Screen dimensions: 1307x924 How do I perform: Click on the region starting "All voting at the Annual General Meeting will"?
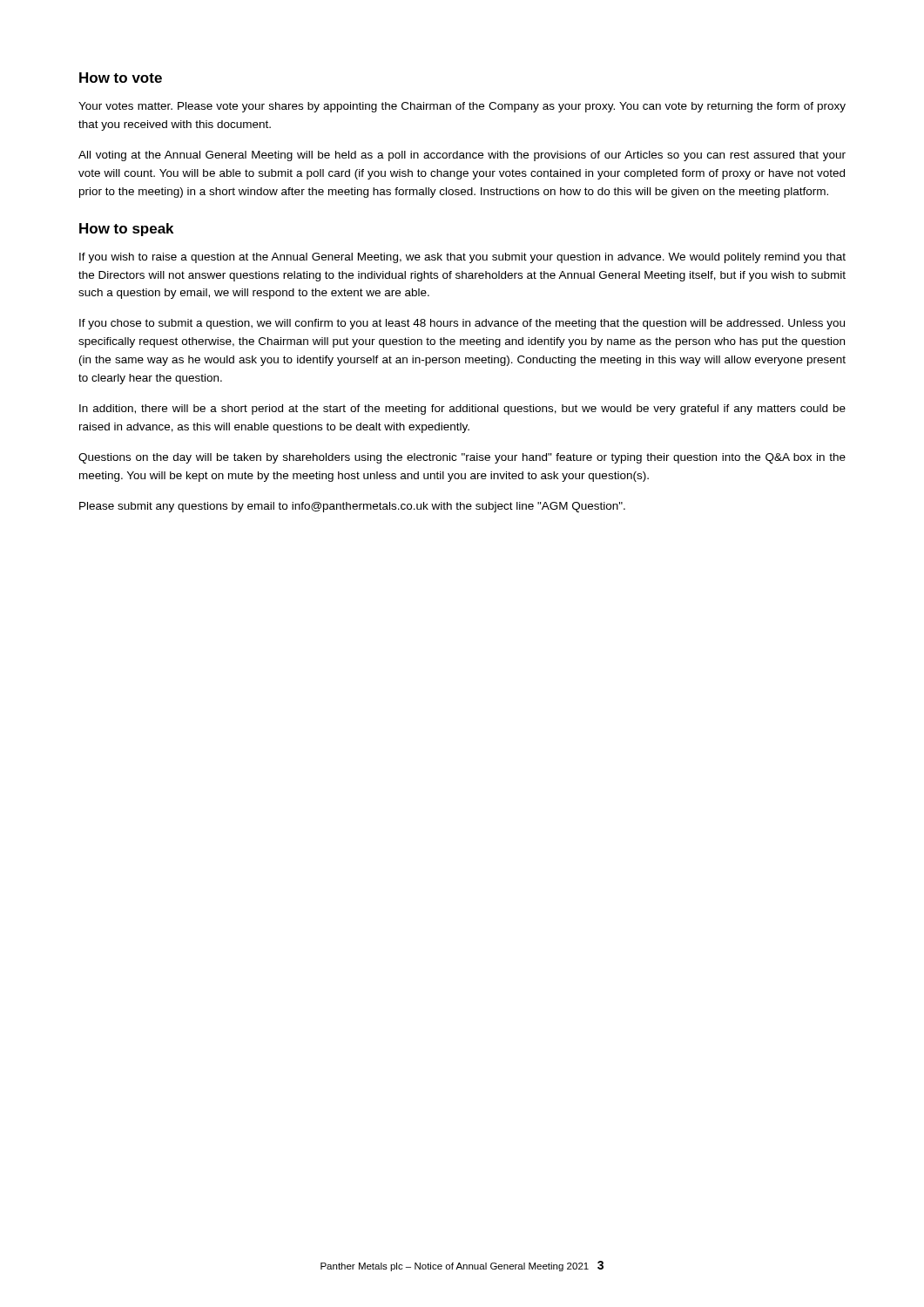tap(462, 173)
